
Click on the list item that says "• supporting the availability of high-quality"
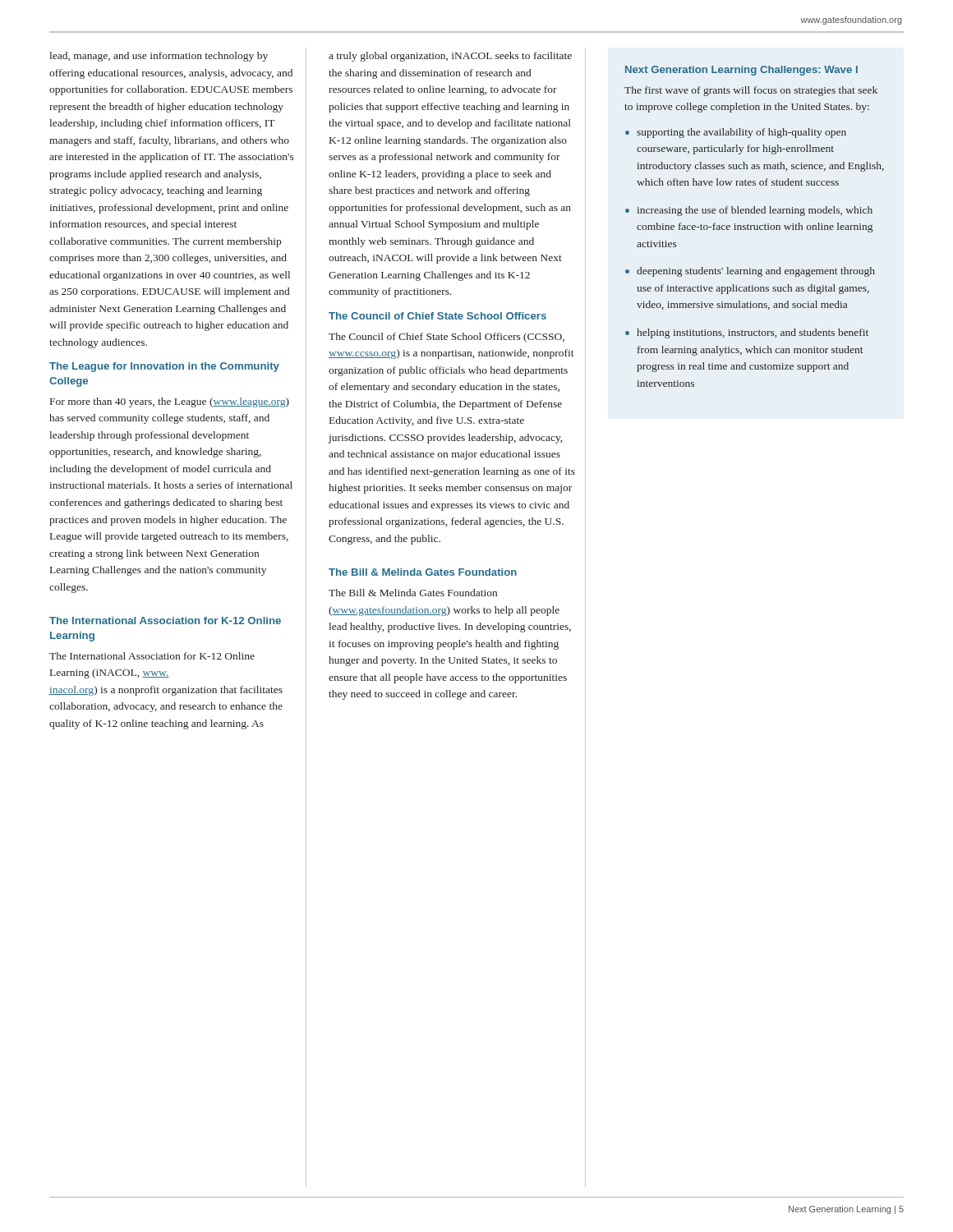756,158
